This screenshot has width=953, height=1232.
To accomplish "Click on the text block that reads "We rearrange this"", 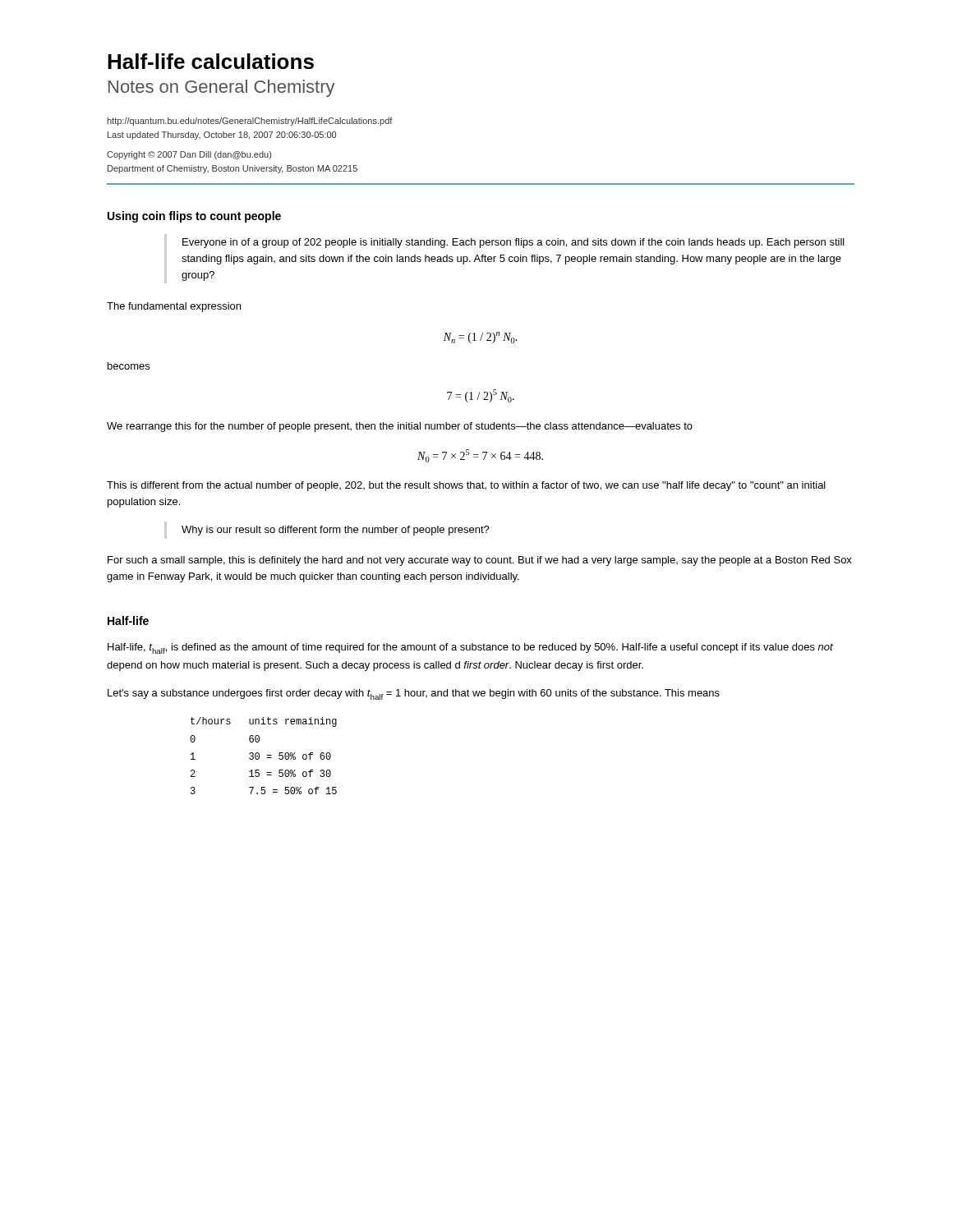I will tap(400, 426).
